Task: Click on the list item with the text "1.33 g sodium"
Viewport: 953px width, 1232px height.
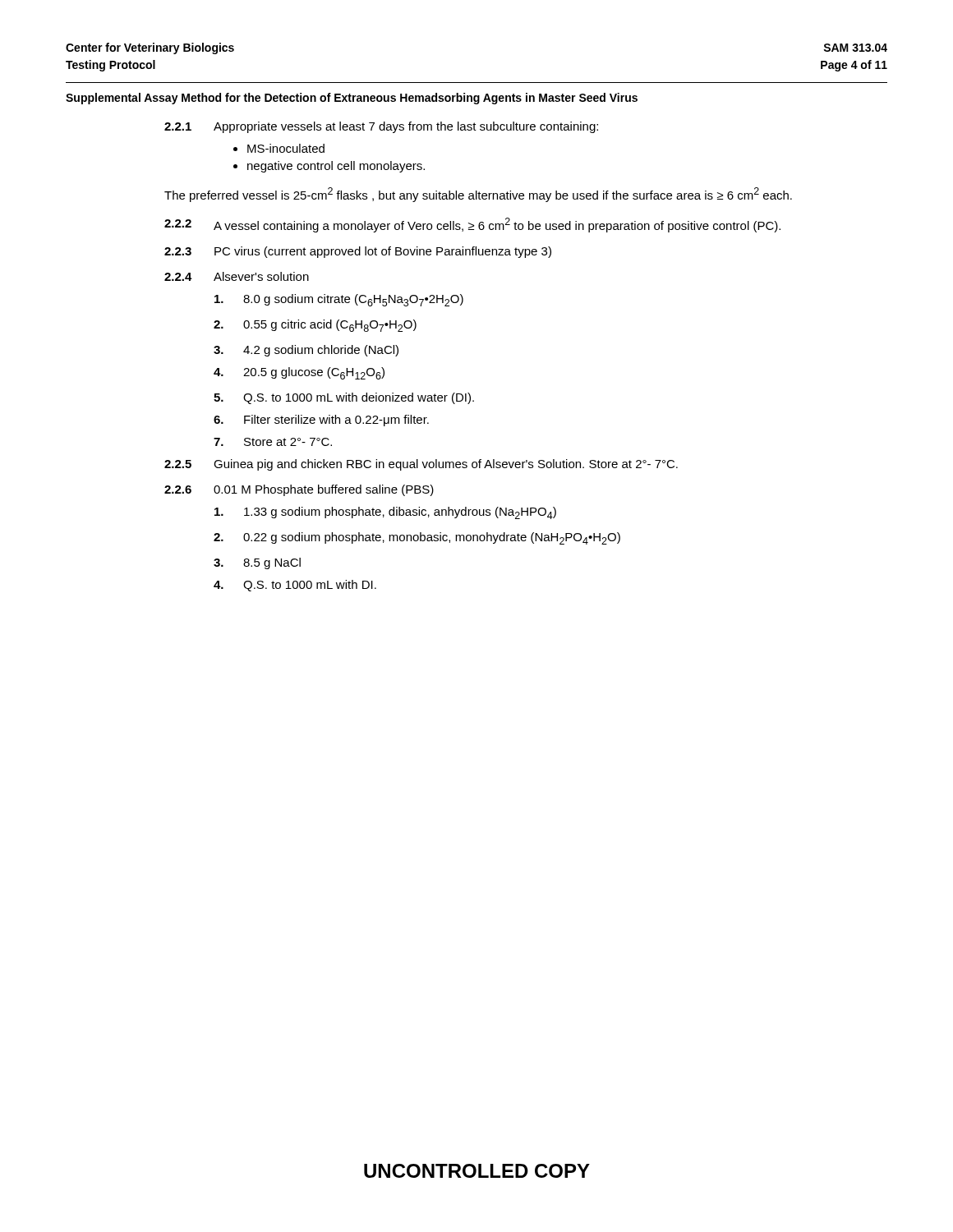Action: pyautogui.click(x=385, y=513)
